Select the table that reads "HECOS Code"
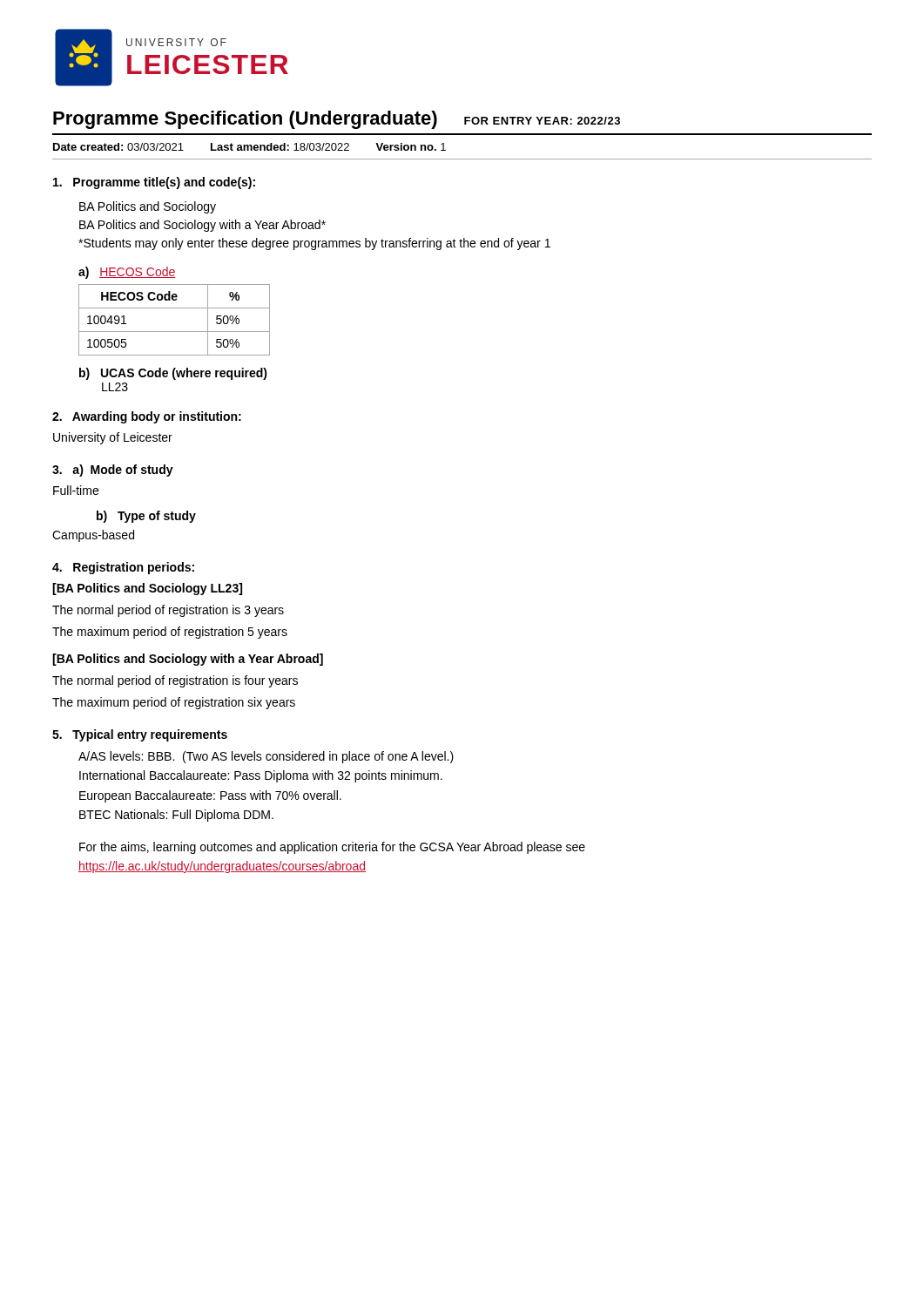 475,320
